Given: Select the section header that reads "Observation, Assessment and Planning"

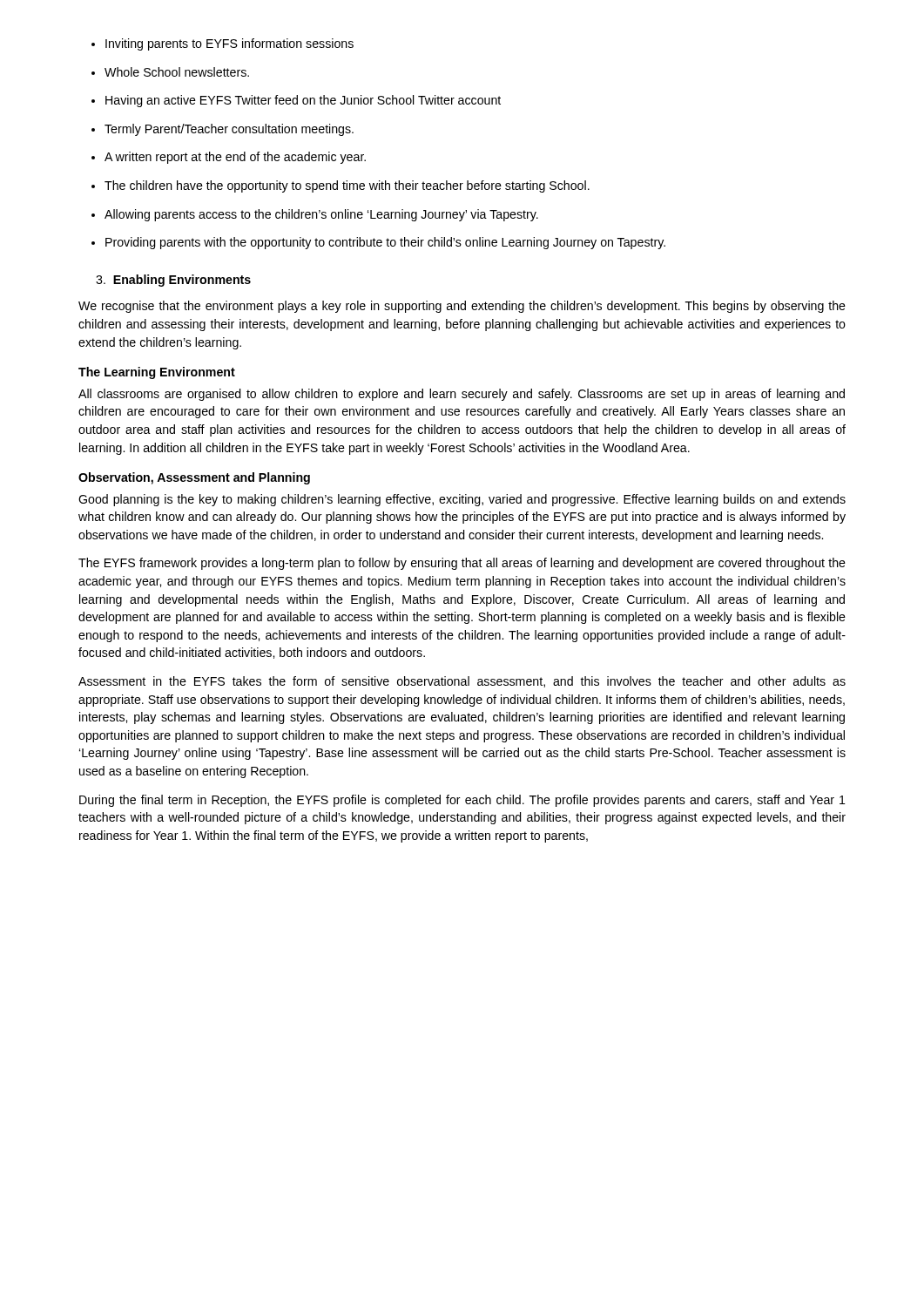Looking at the screenshot, I should point(194,478).
